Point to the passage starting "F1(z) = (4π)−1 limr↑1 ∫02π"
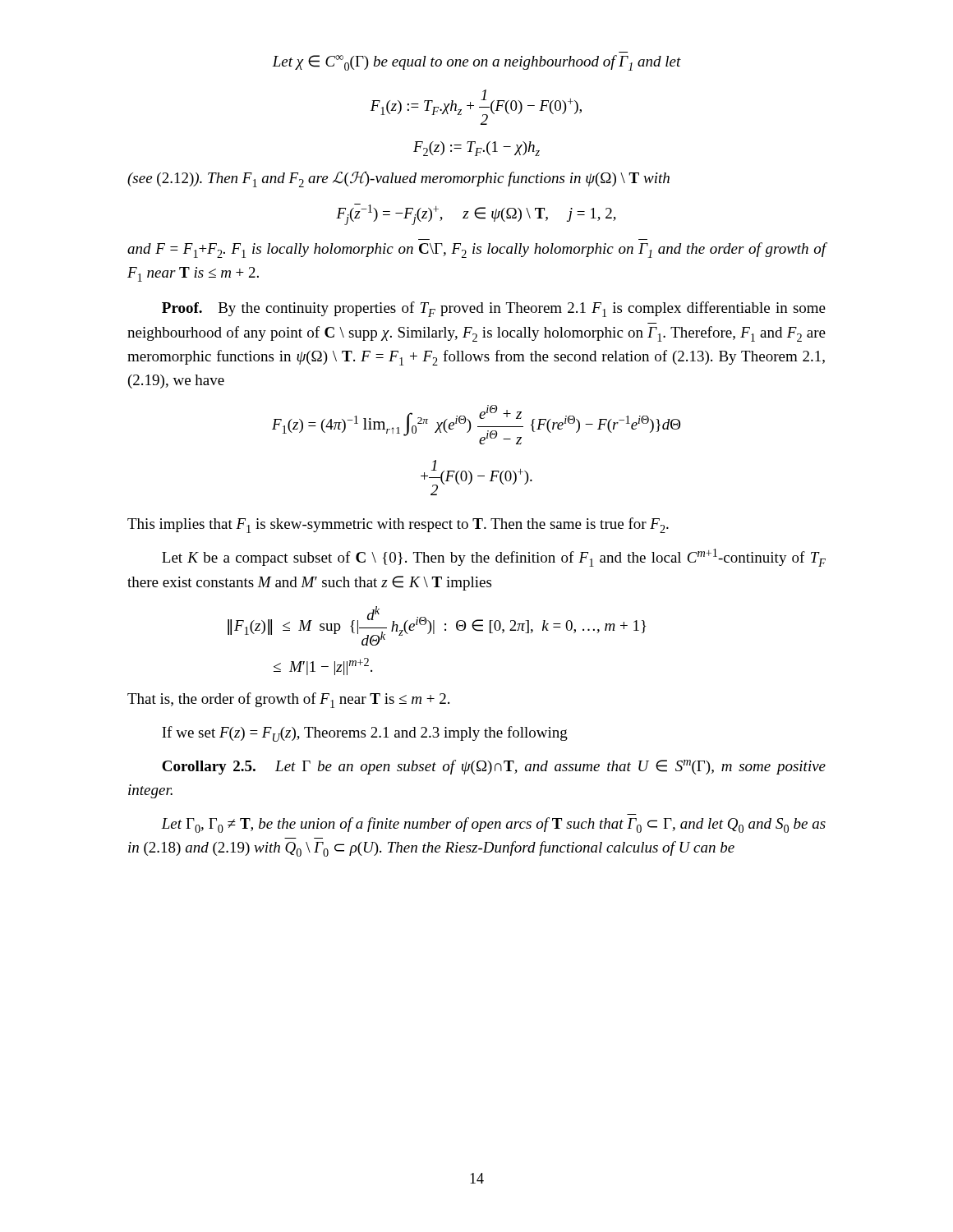The width and height of the screenshot is (953, 1232). [x=476, y=452]
